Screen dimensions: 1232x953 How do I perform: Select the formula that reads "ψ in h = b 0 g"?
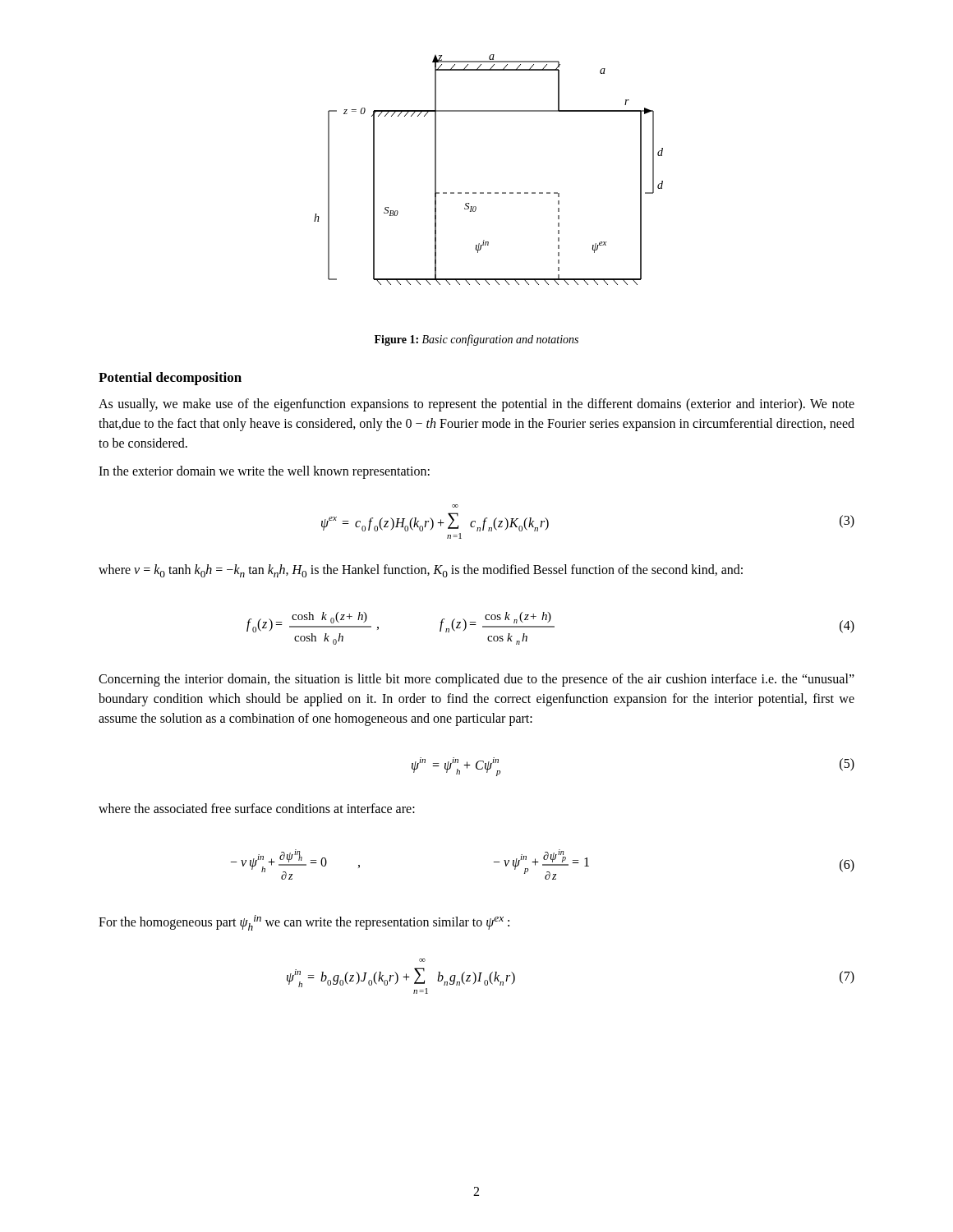coord(476,977)
